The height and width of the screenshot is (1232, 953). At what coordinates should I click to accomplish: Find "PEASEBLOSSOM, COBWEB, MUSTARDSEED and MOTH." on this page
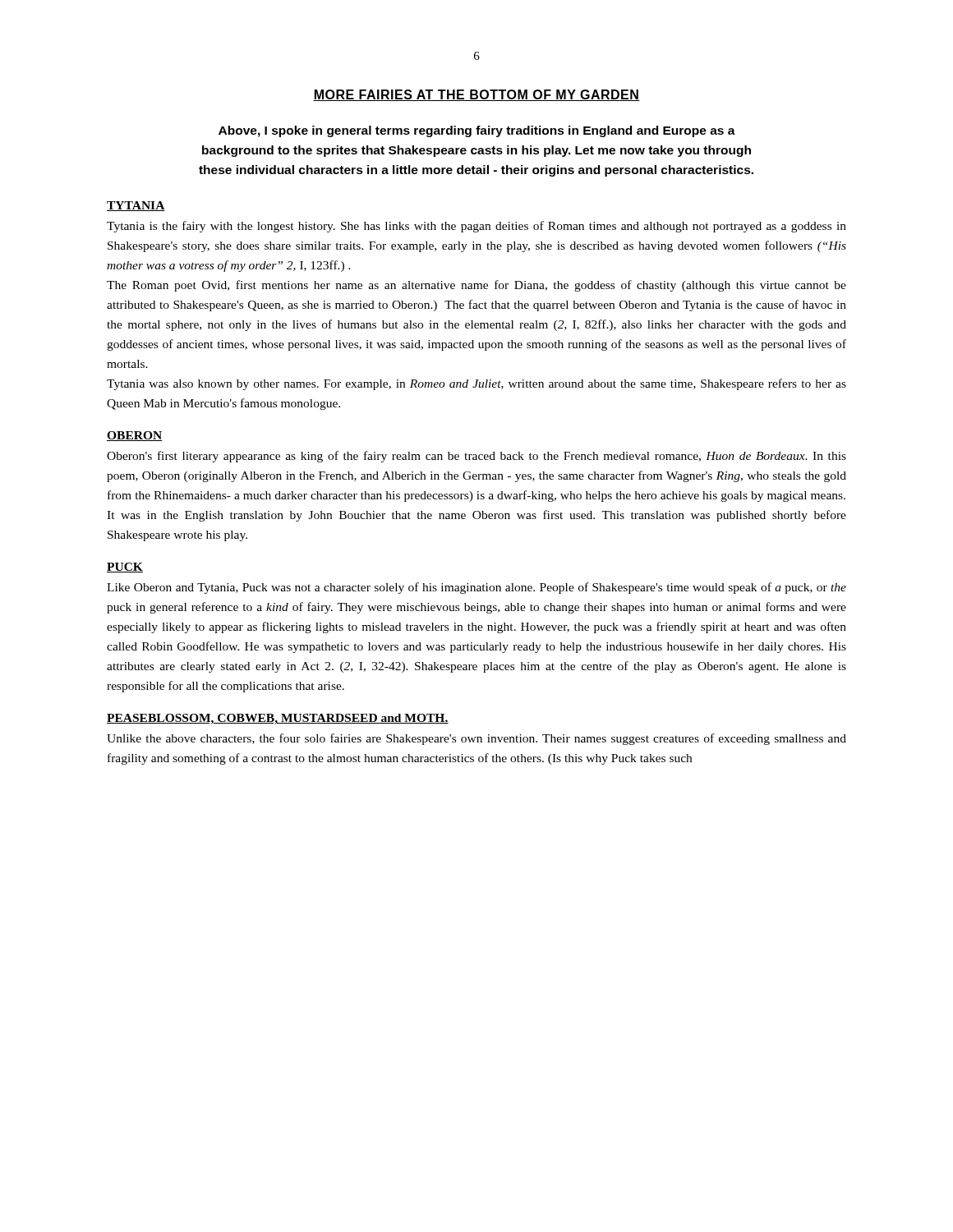point(277,718)
